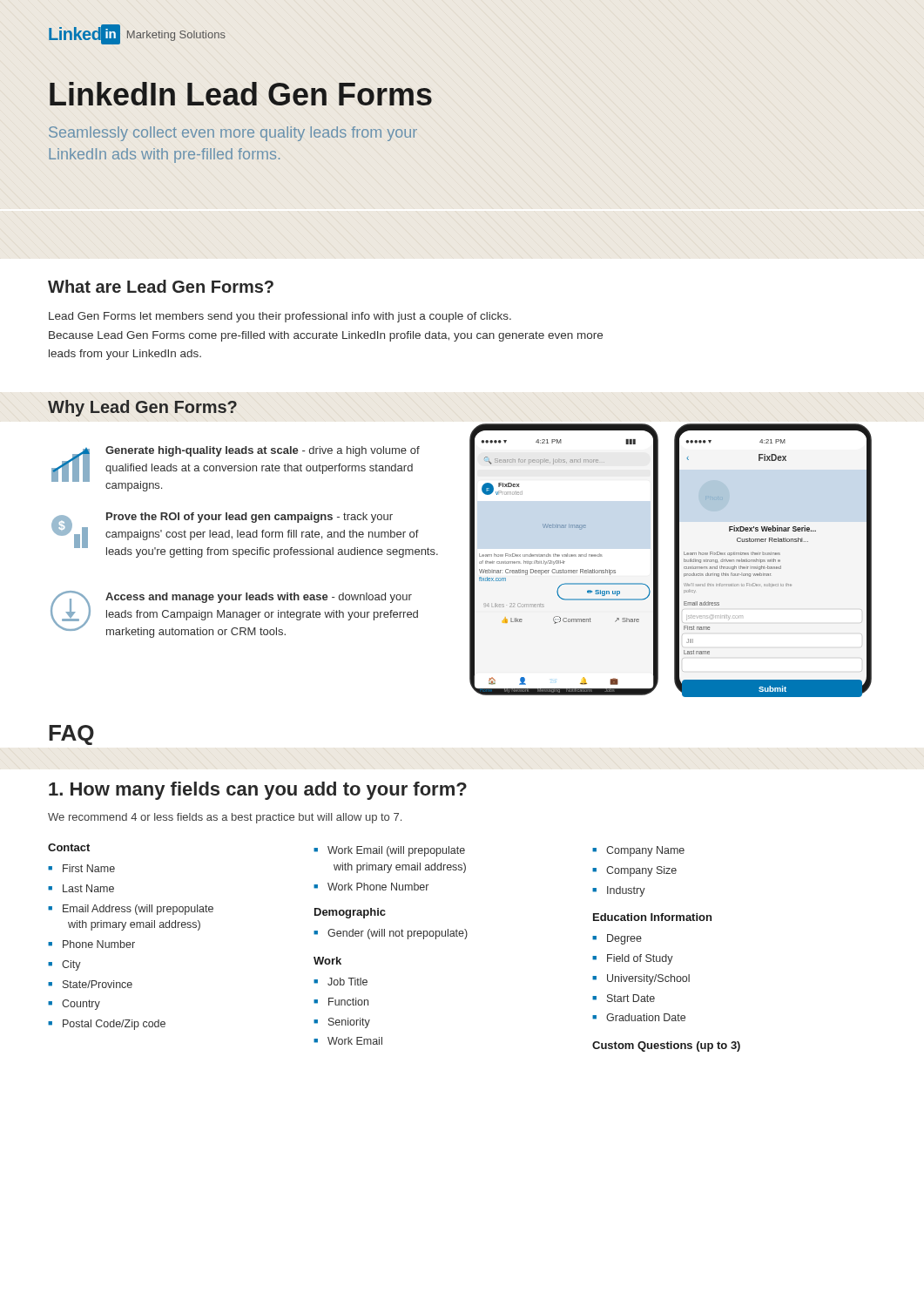
Task: Find the text starting "Generate high-quality leads at scale - drive a"
Action: [244, 468]
